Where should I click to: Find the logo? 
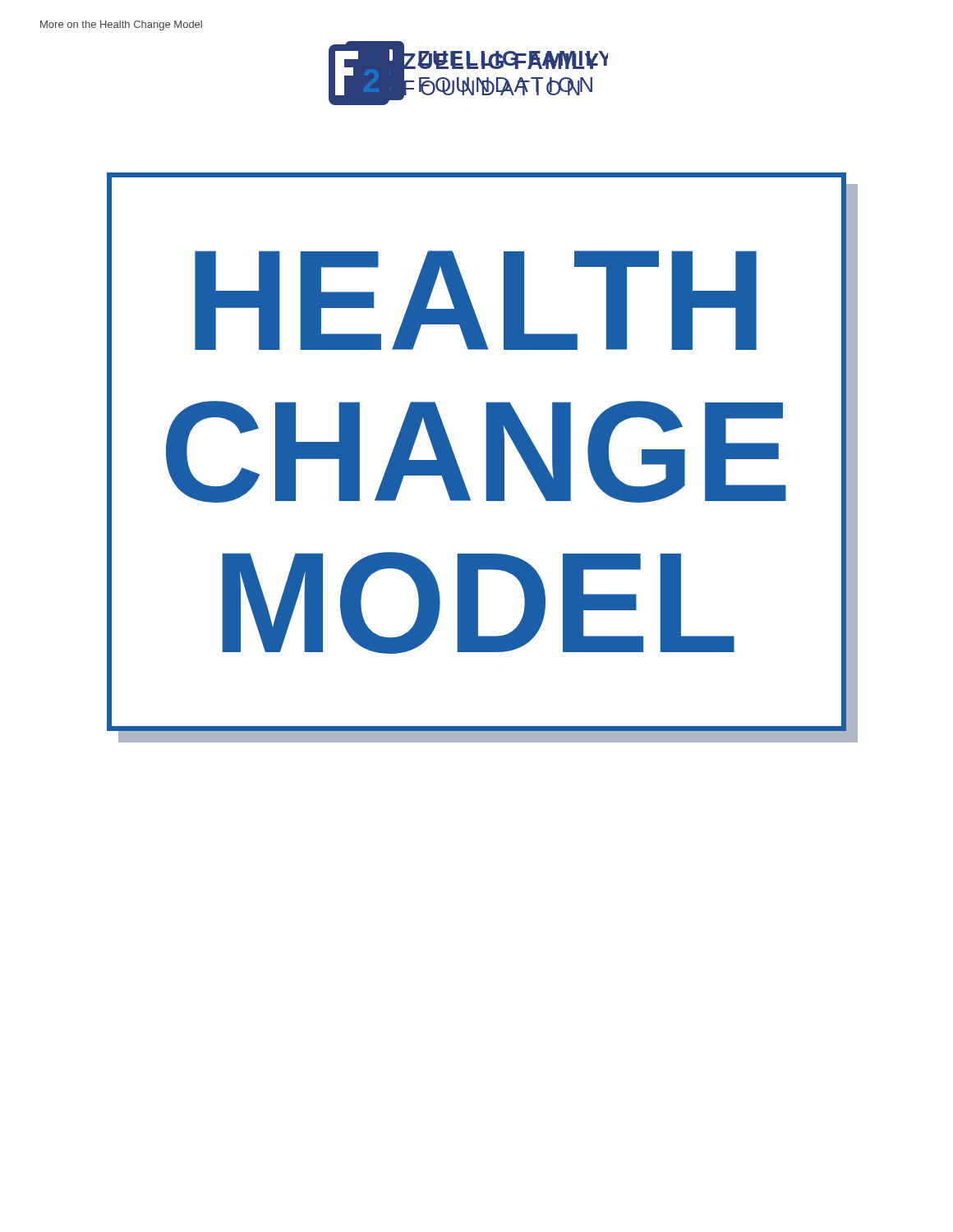[476, 72]
